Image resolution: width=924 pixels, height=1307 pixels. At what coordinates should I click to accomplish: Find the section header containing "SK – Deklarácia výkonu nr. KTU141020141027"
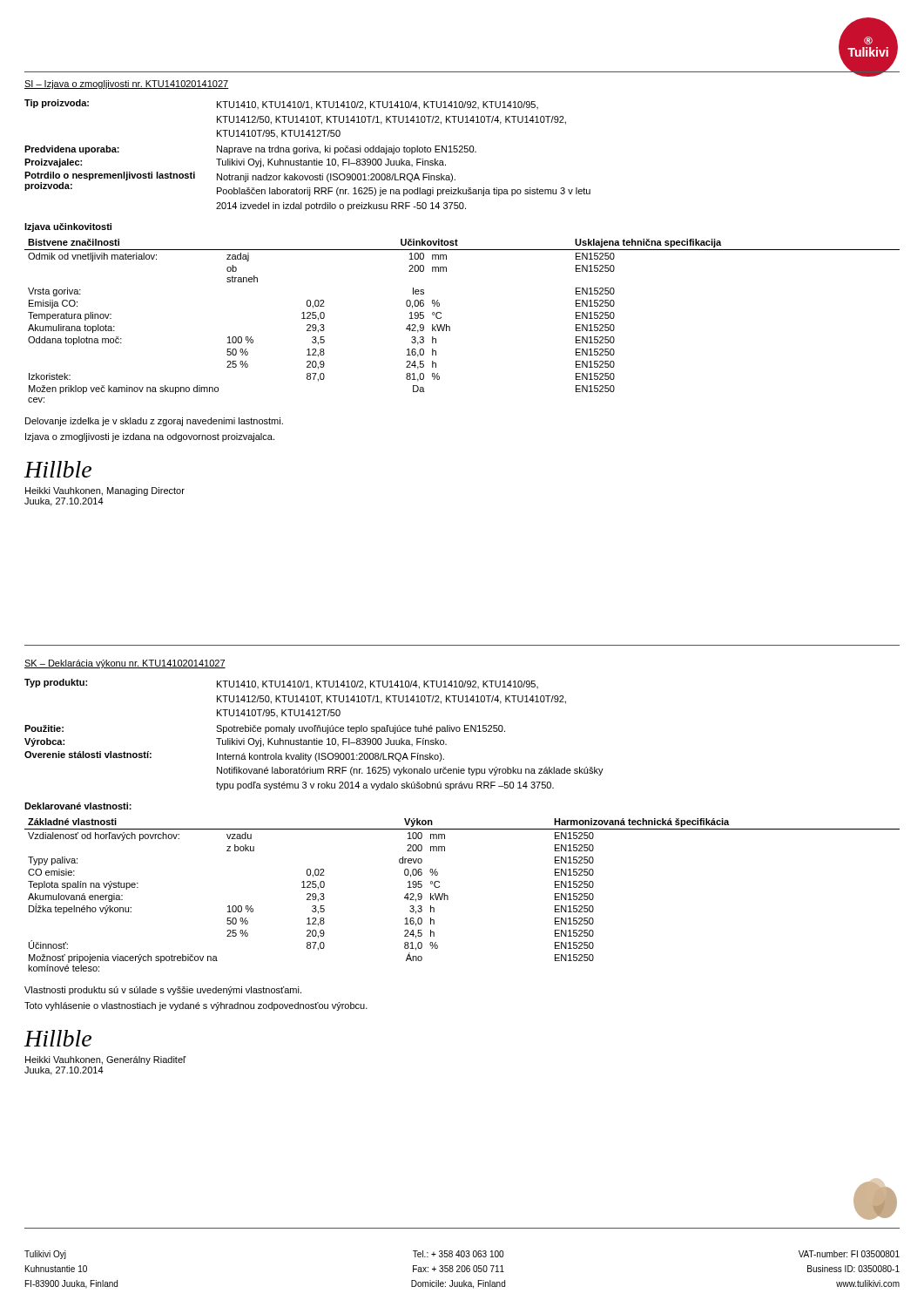pyautogui.click(x=125, y=663)
